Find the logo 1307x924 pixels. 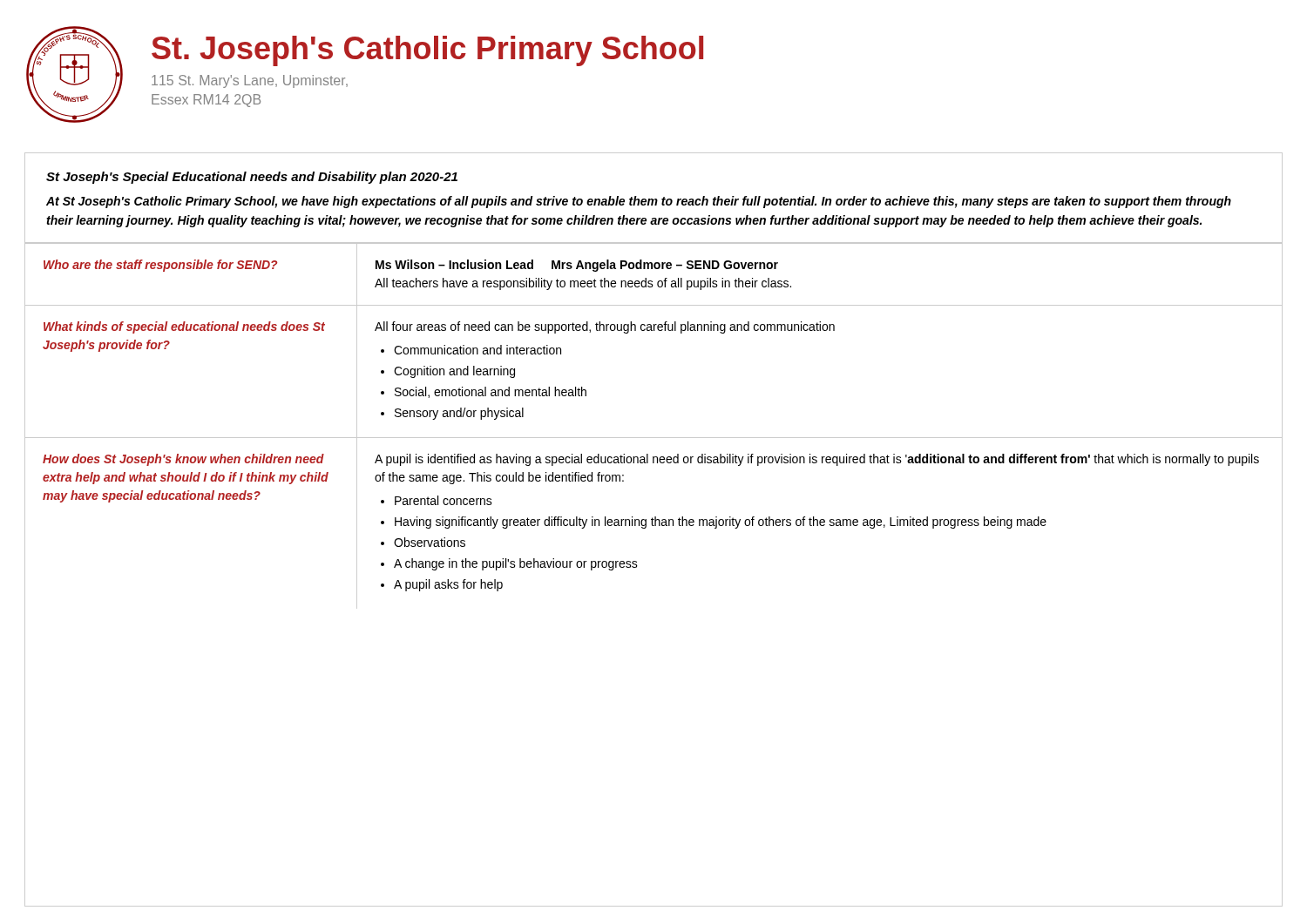point(88,76)
